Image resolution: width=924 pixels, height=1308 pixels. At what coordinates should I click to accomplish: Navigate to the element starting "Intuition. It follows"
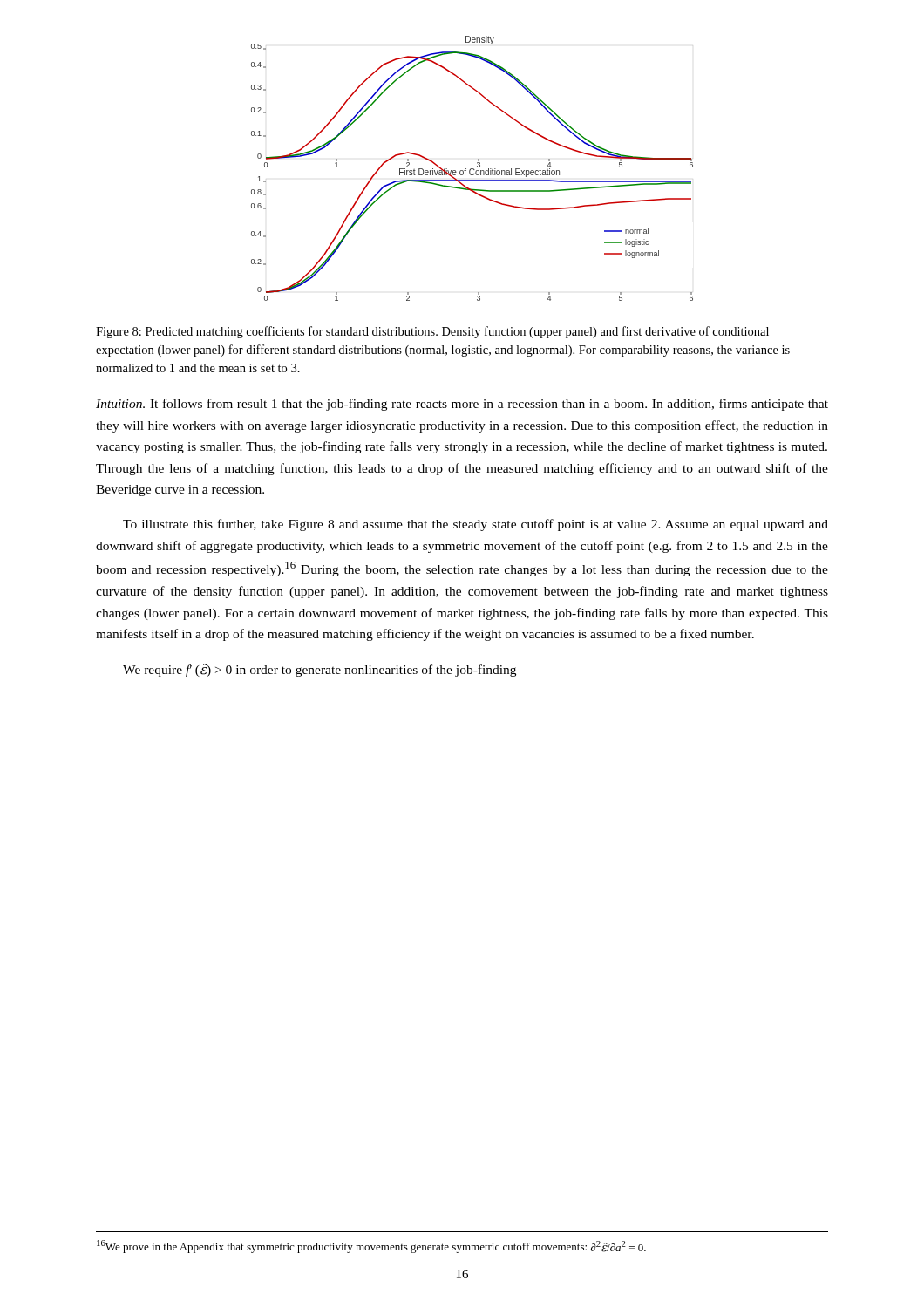point(462,447)
